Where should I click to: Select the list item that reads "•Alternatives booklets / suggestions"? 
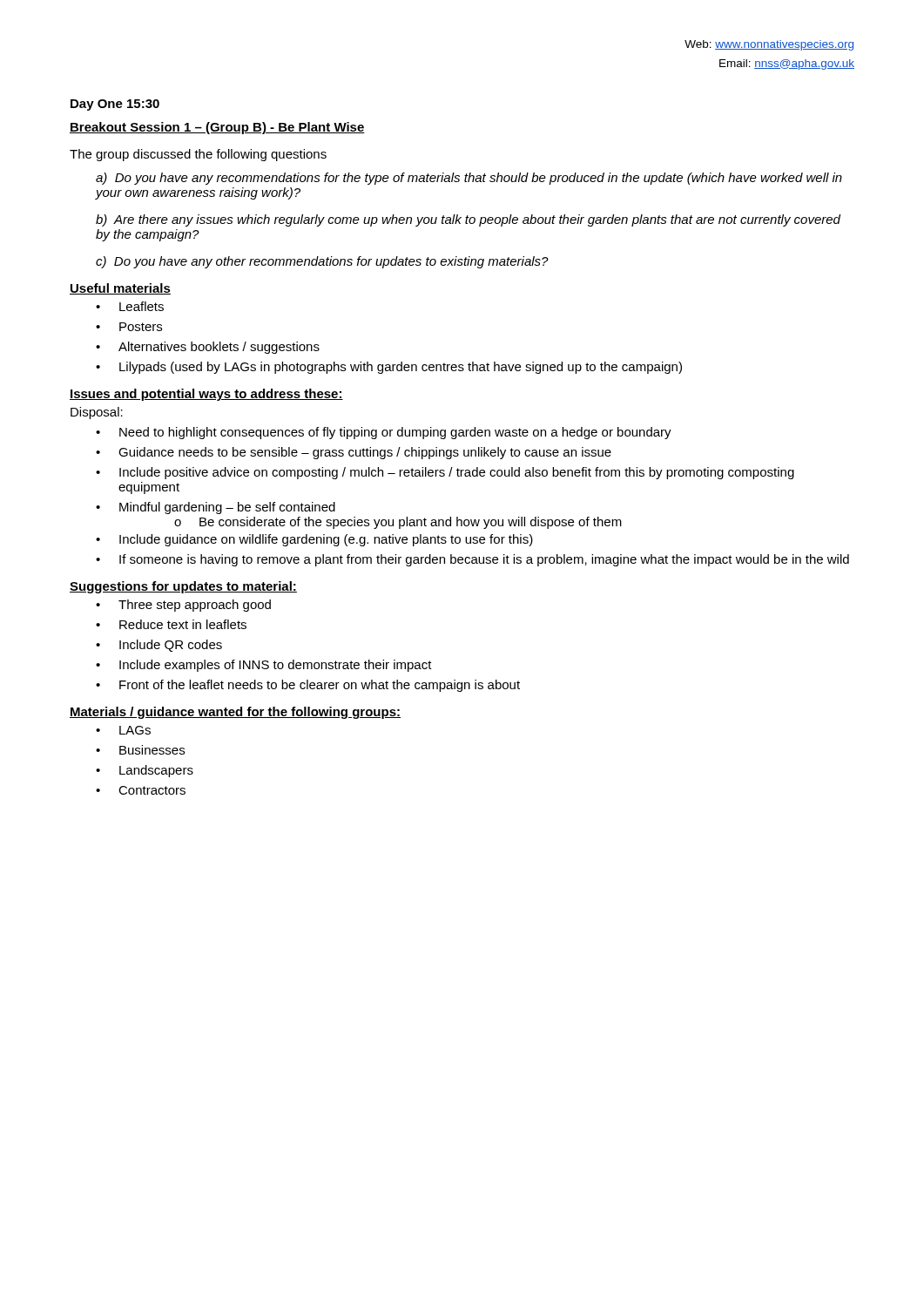click(x=208, y=346)
